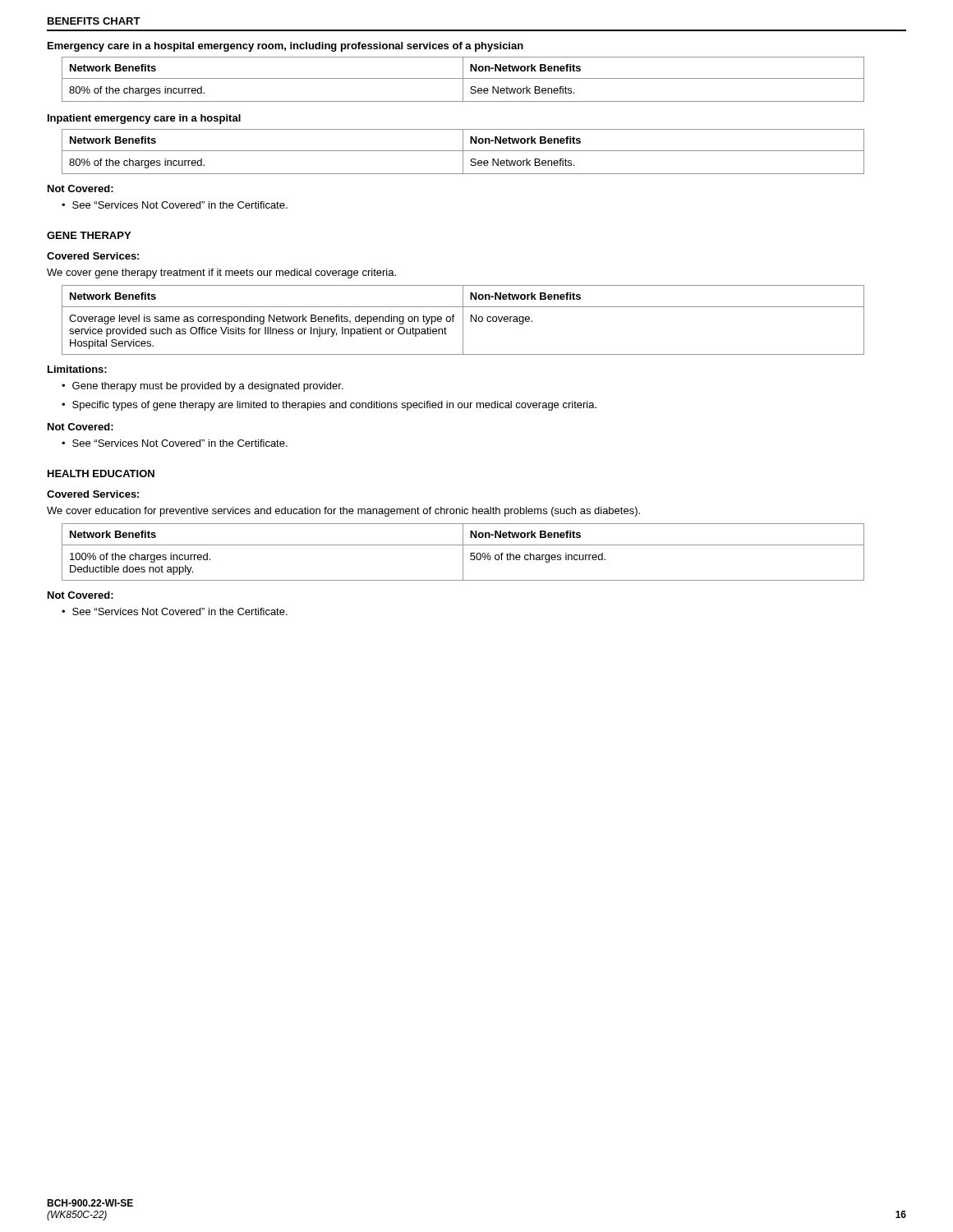Locate the block of text that opens with "We cover education"
This screenshot has width=953, height=1232.
(x=344, y=510)
